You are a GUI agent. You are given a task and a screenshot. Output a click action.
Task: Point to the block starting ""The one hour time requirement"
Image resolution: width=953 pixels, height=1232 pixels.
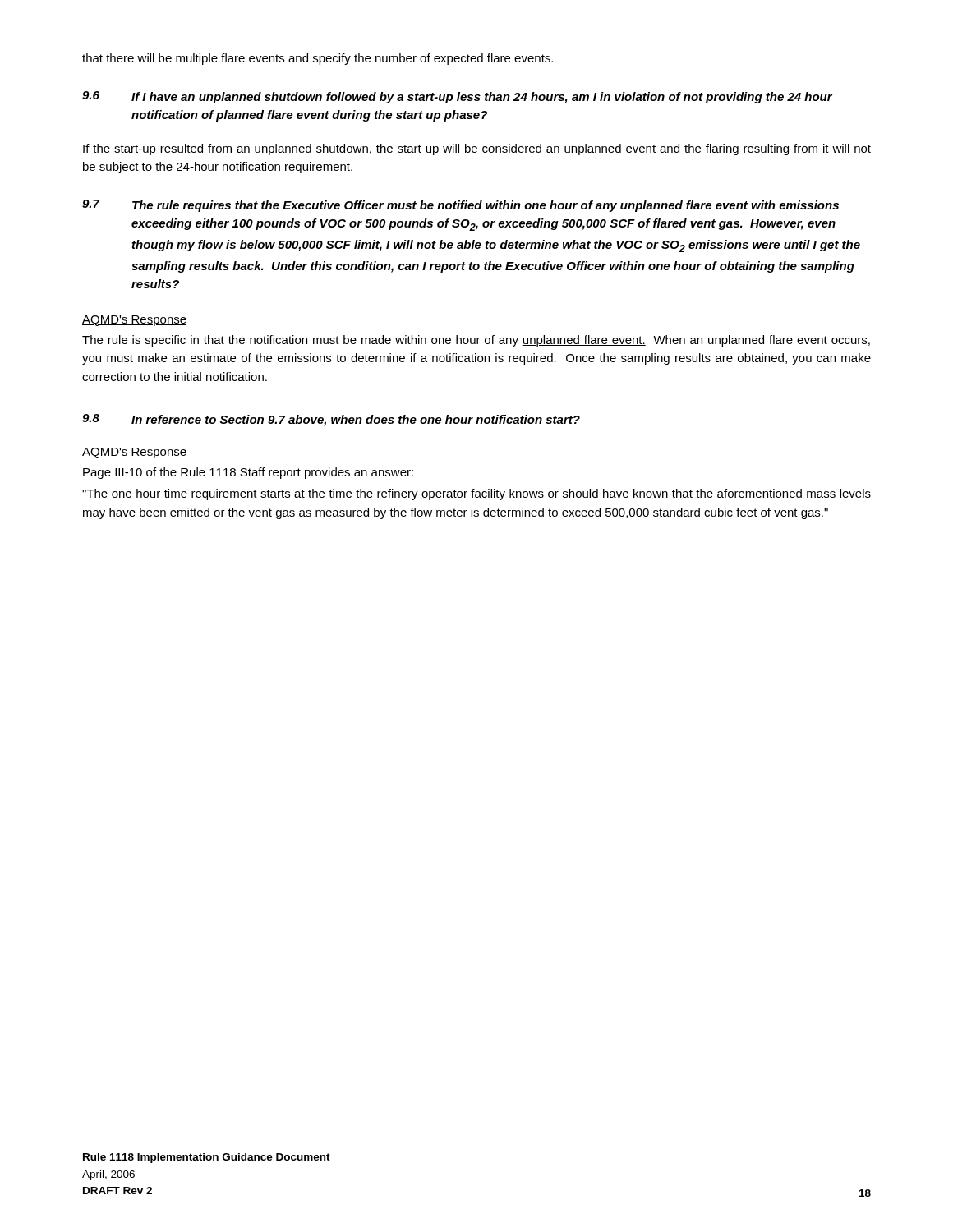(x=476, y=502)
